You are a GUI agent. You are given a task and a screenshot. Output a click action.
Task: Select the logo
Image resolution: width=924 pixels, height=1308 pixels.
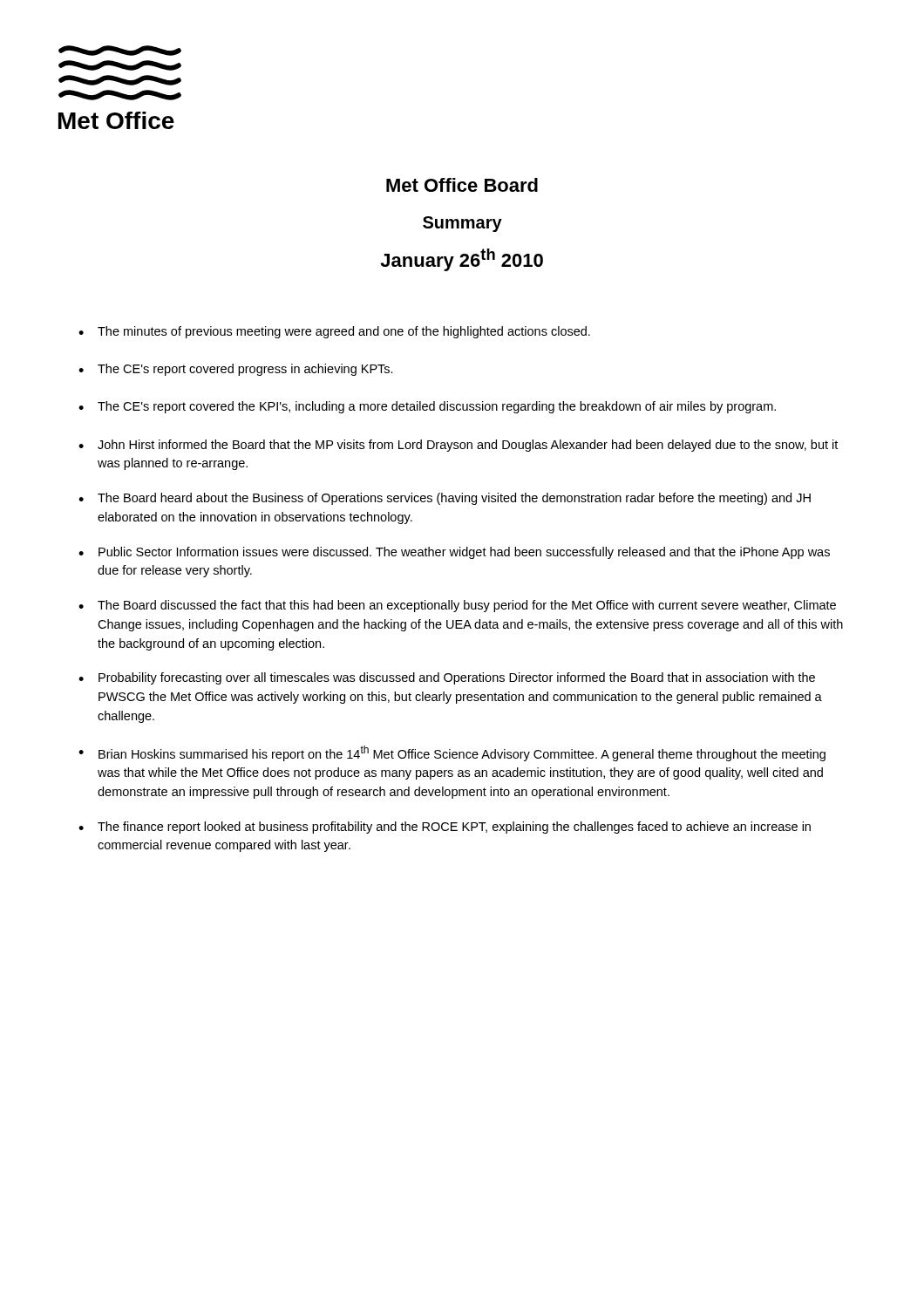tap(122, 87)
